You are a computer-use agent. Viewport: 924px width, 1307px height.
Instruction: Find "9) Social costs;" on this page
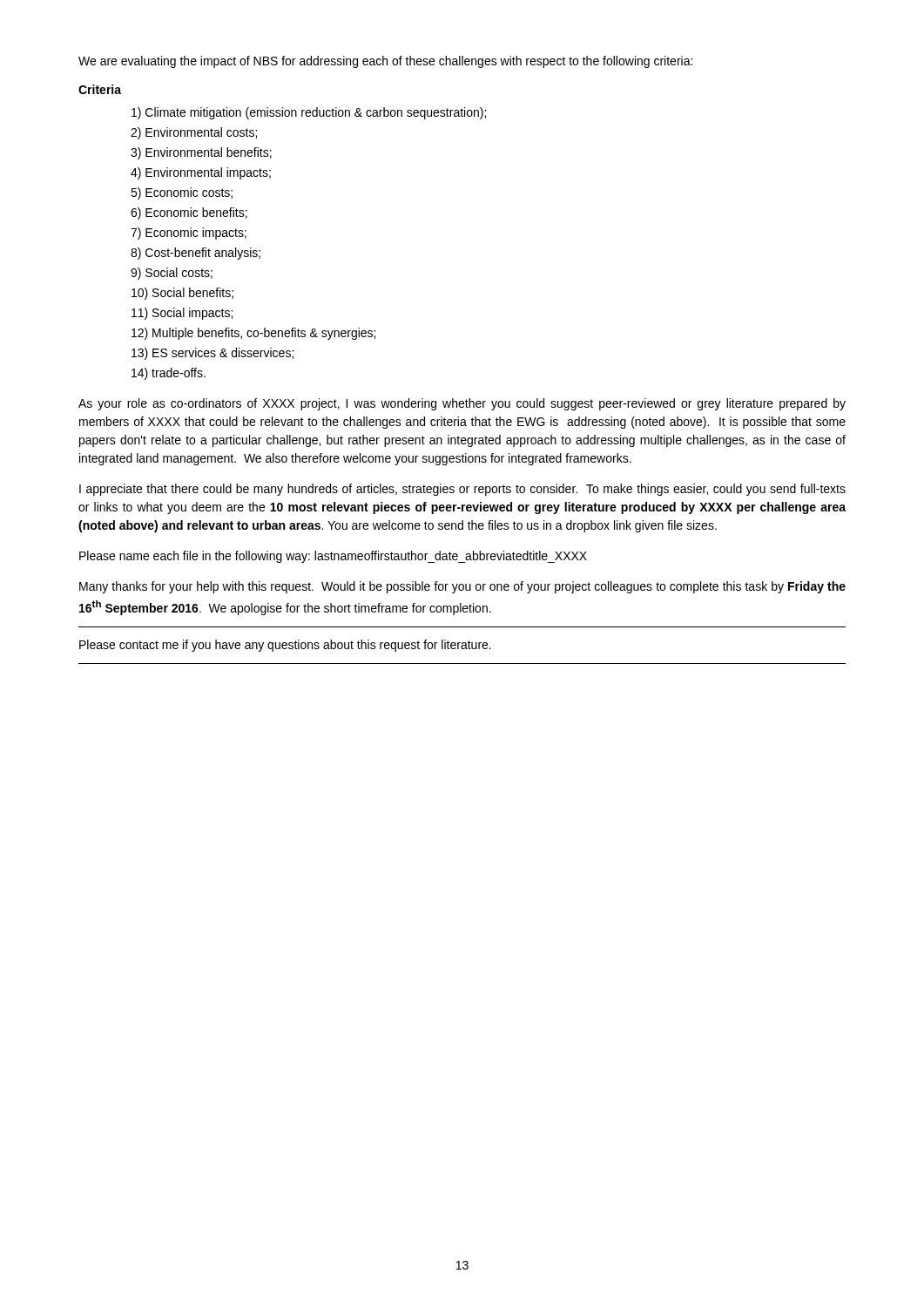172,273
